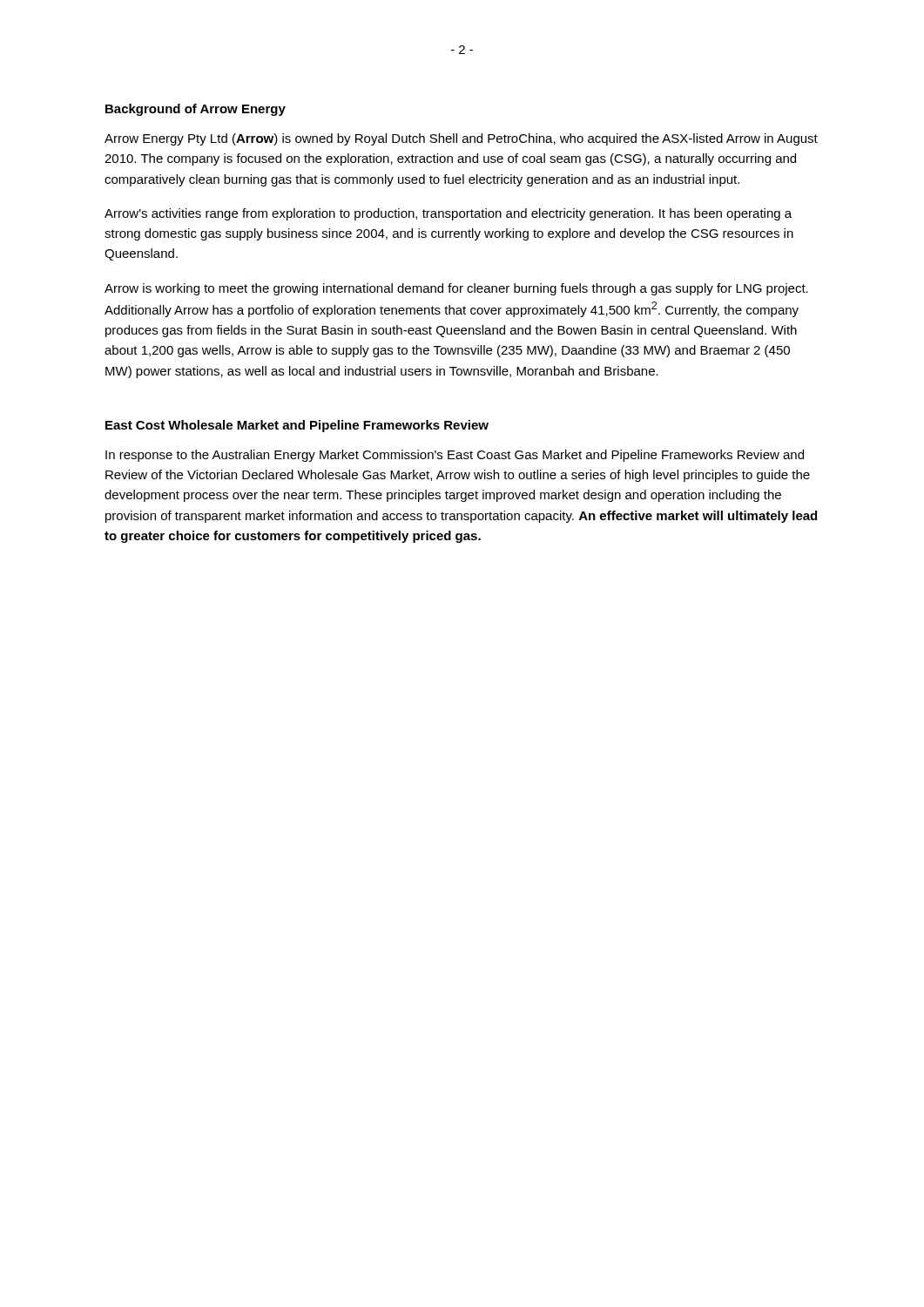Where does it say "Background of Arrow Energy"?

click(x=195, y=108)
